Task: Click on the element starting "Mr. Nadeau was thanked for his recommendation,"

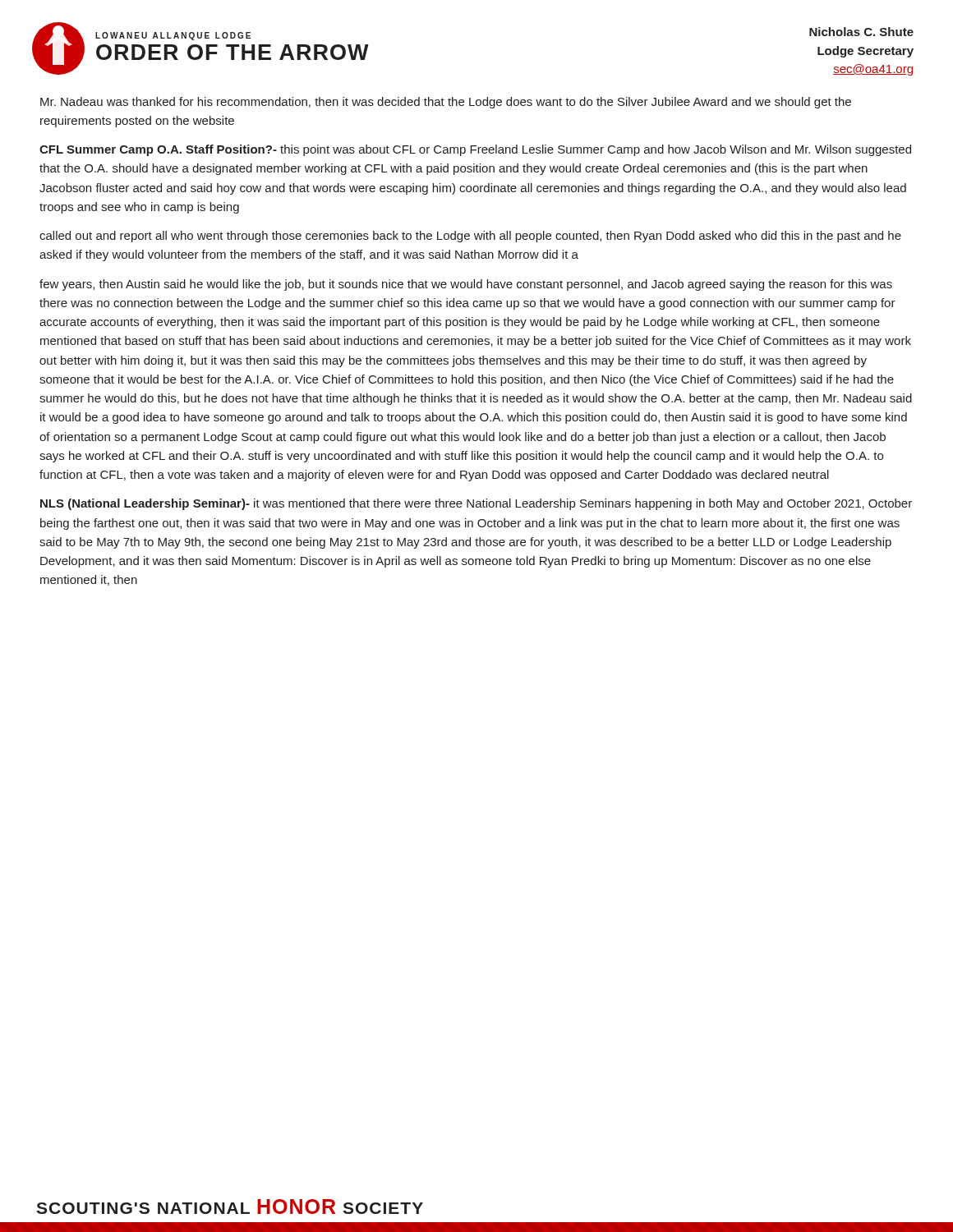Action: [x=476, y=111]
